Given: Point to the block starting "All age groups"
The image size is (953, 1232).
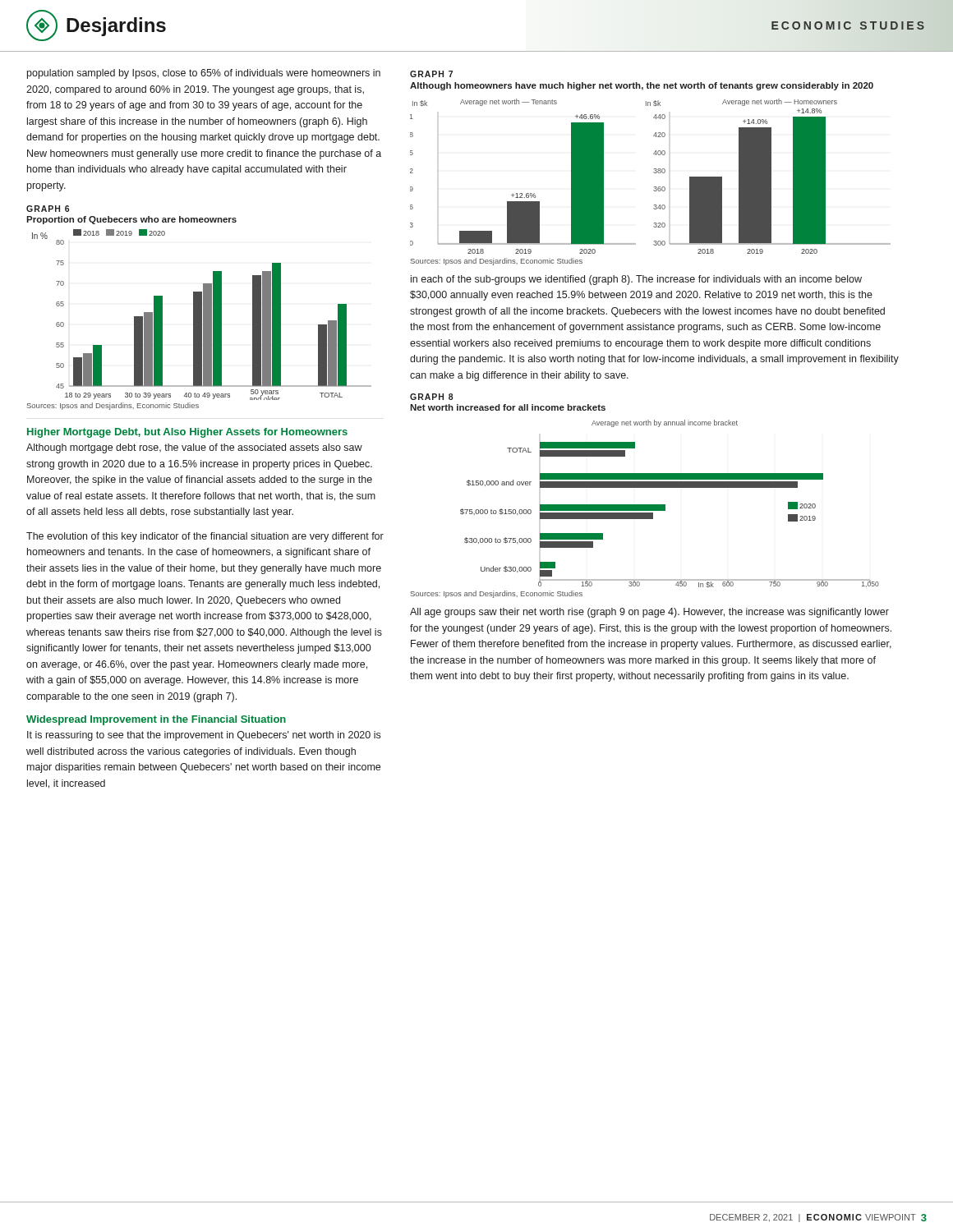Looking at the screenshot, I should pos(651,644).
